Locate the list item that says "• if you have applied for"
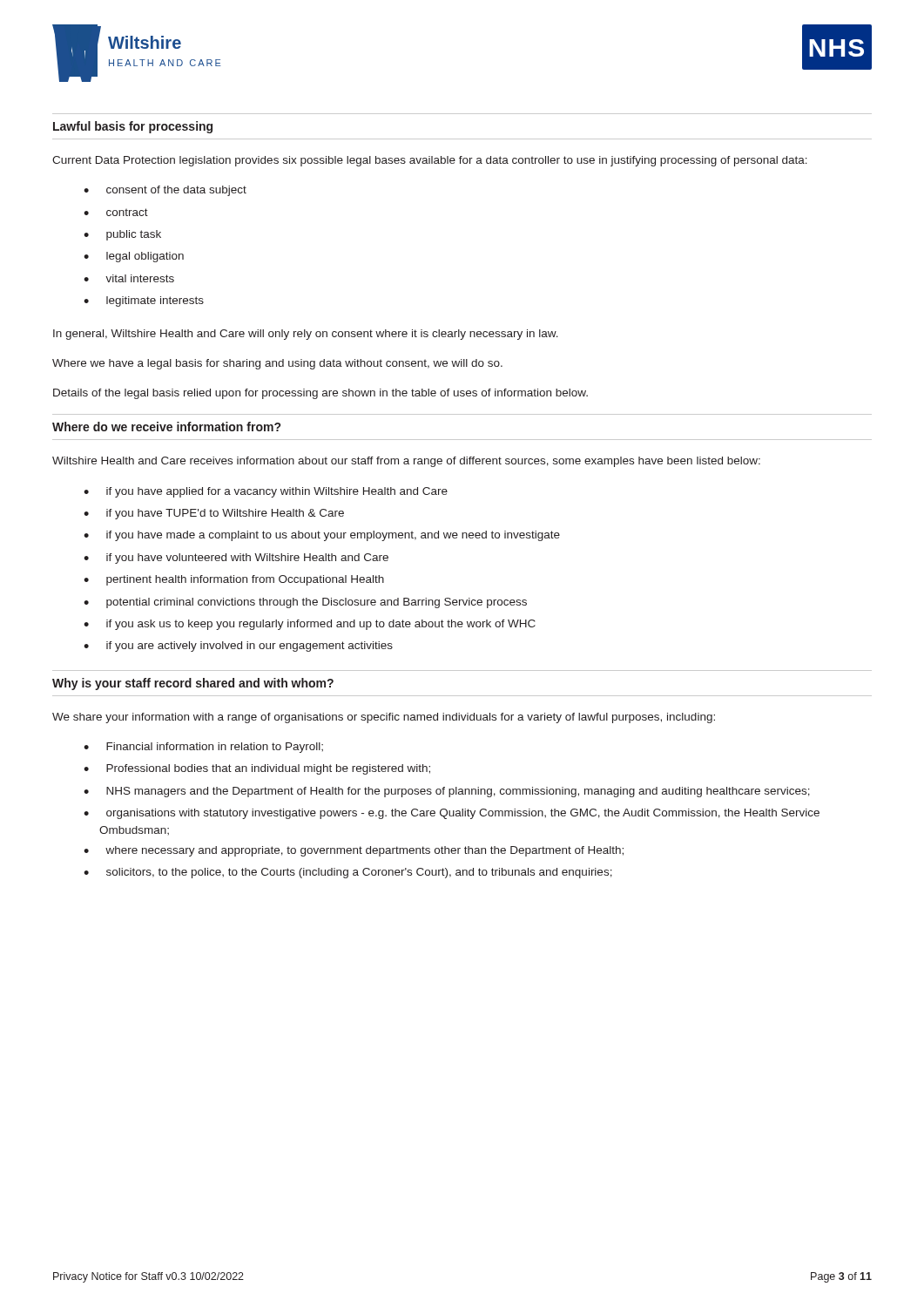 266,493
